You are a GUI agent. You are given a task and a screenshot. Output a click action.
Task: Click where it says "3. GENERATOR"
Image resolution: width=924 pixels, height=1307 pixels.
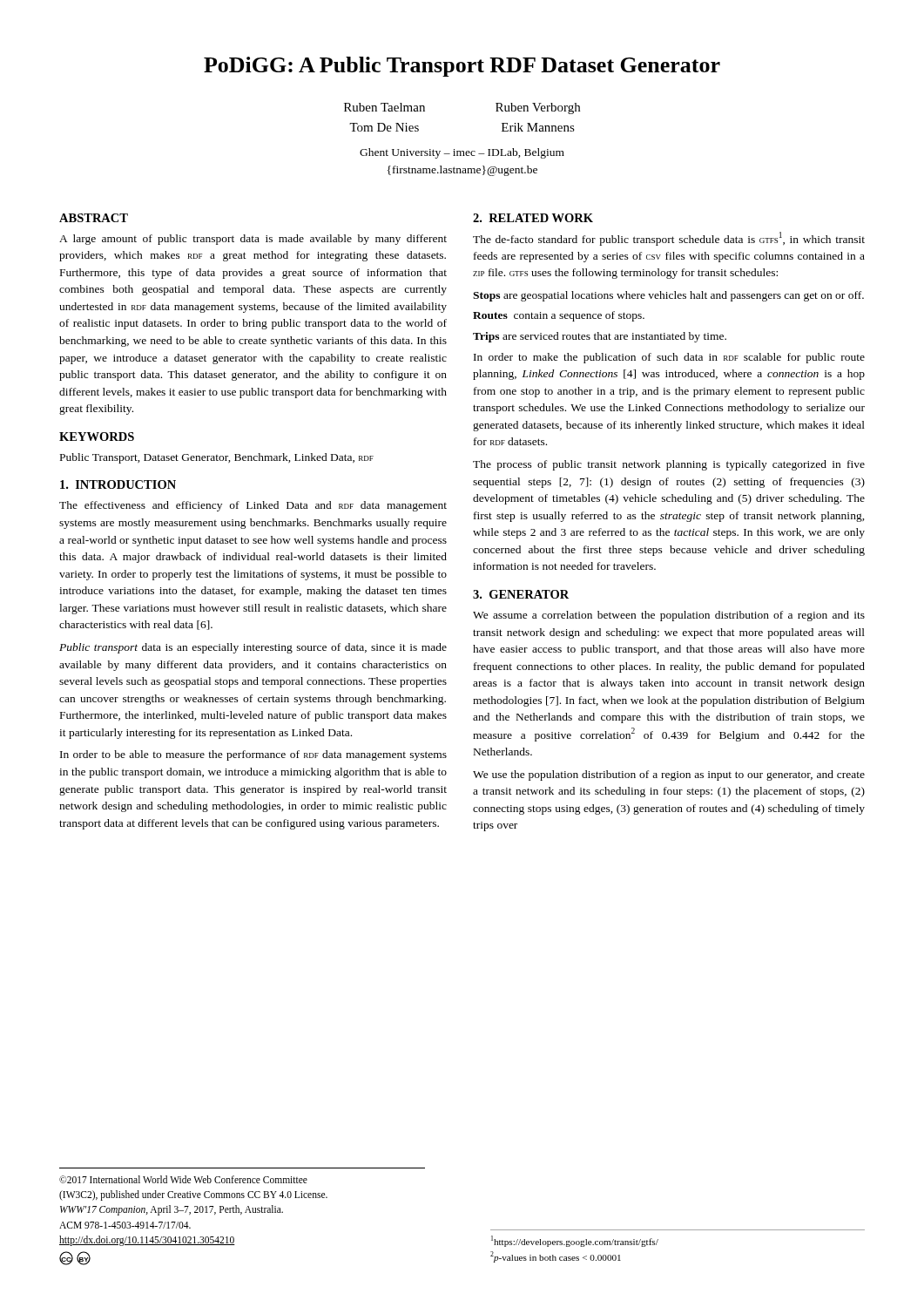click(521, 594)
